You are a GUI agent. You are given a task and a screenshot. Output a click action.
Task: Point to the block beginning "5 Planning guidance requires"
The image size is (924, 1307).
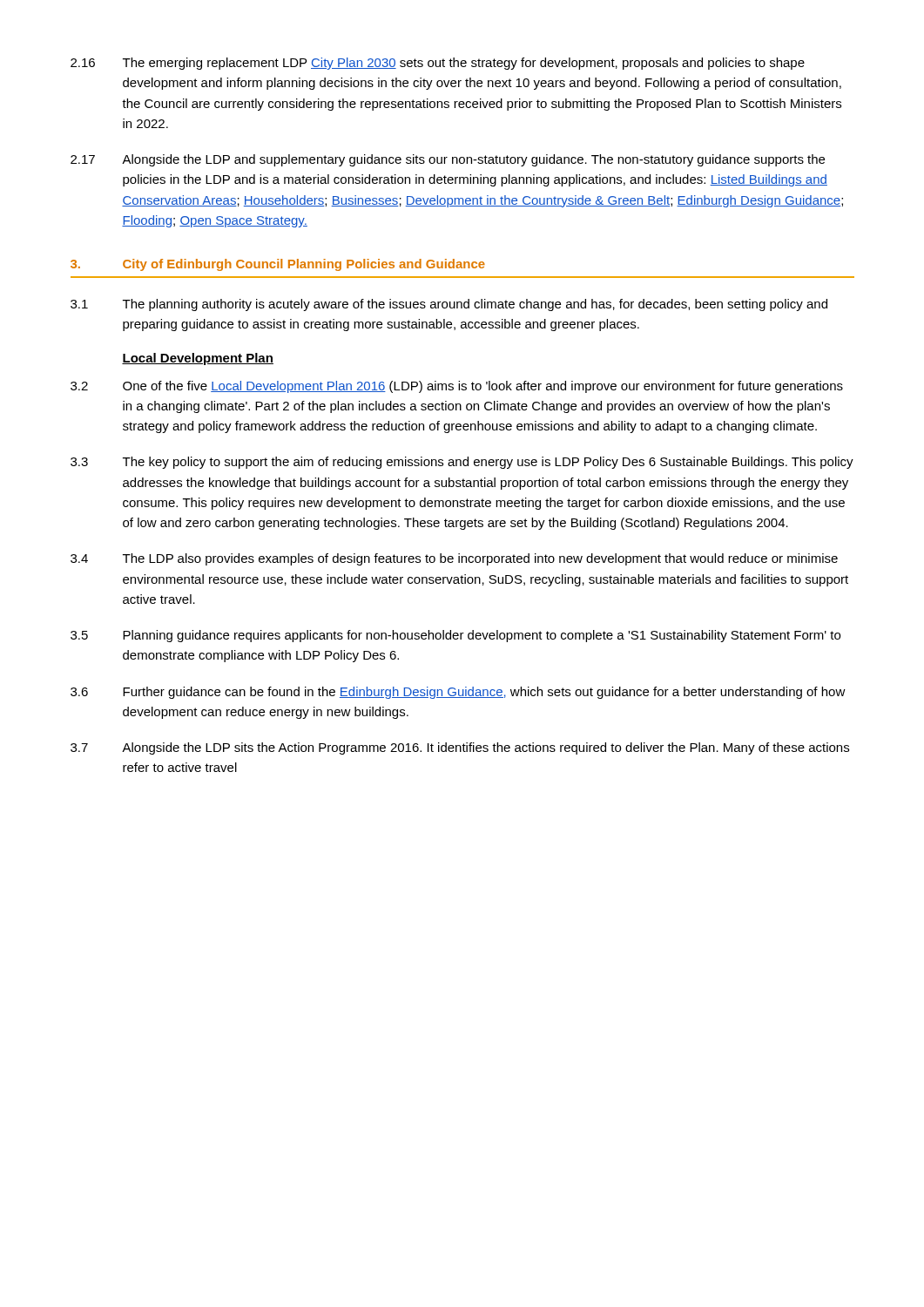click(x=462, y=645)
